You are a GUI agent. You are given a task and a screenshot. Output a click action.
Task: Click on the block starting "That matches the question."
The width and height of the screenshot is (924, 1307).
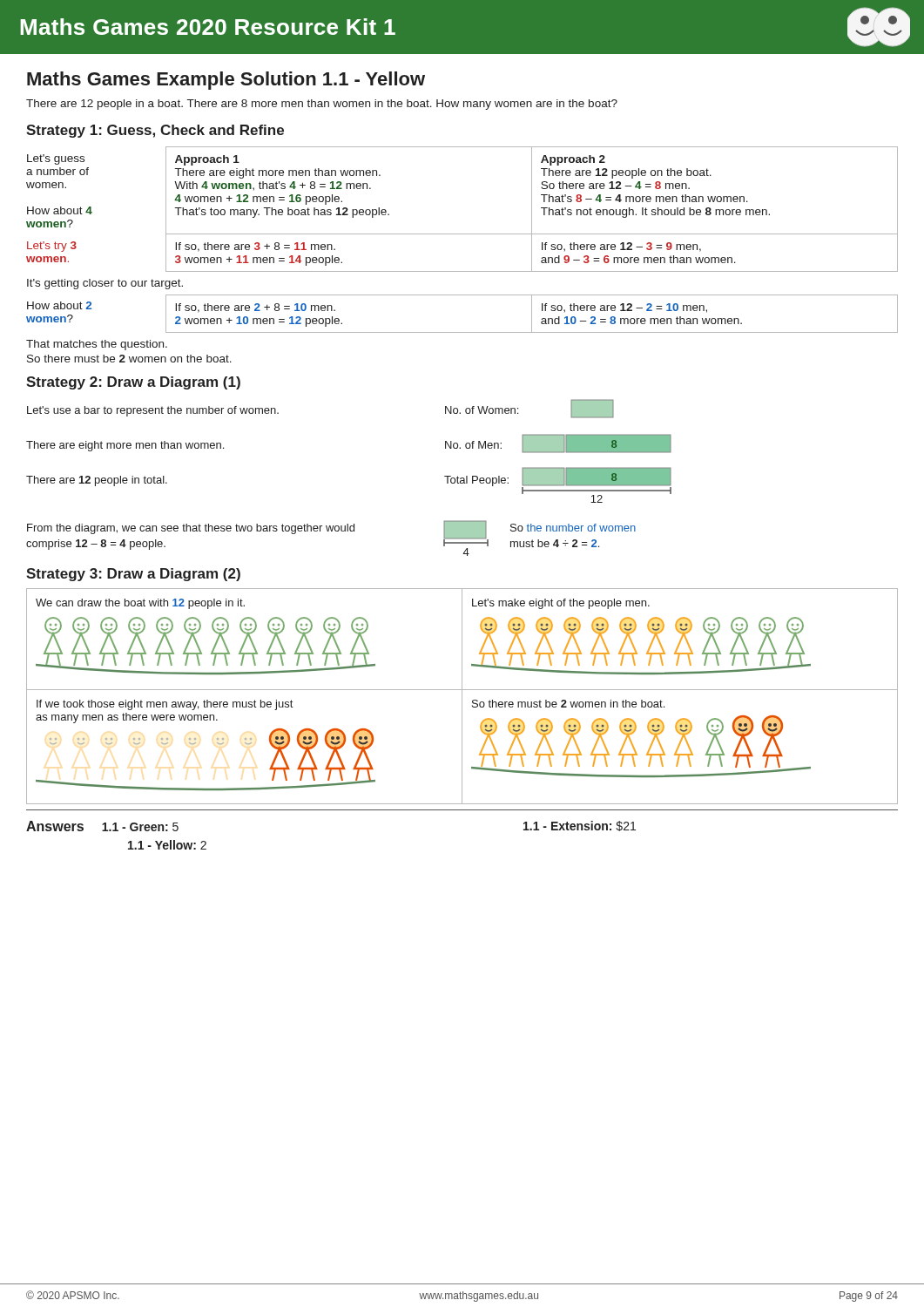97,344
